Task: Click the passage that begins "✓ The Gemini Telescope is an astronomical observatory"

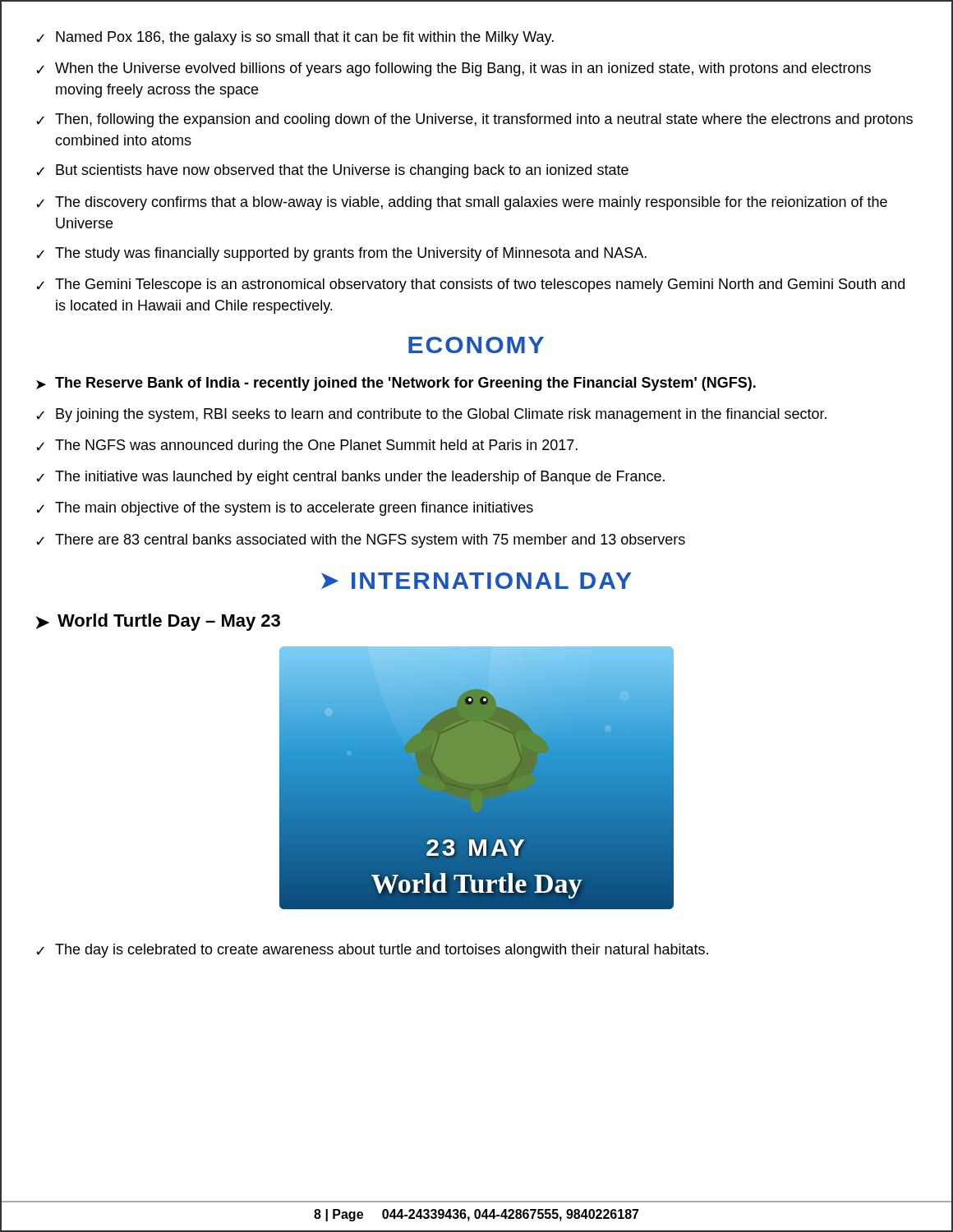Action: (476, 295)
